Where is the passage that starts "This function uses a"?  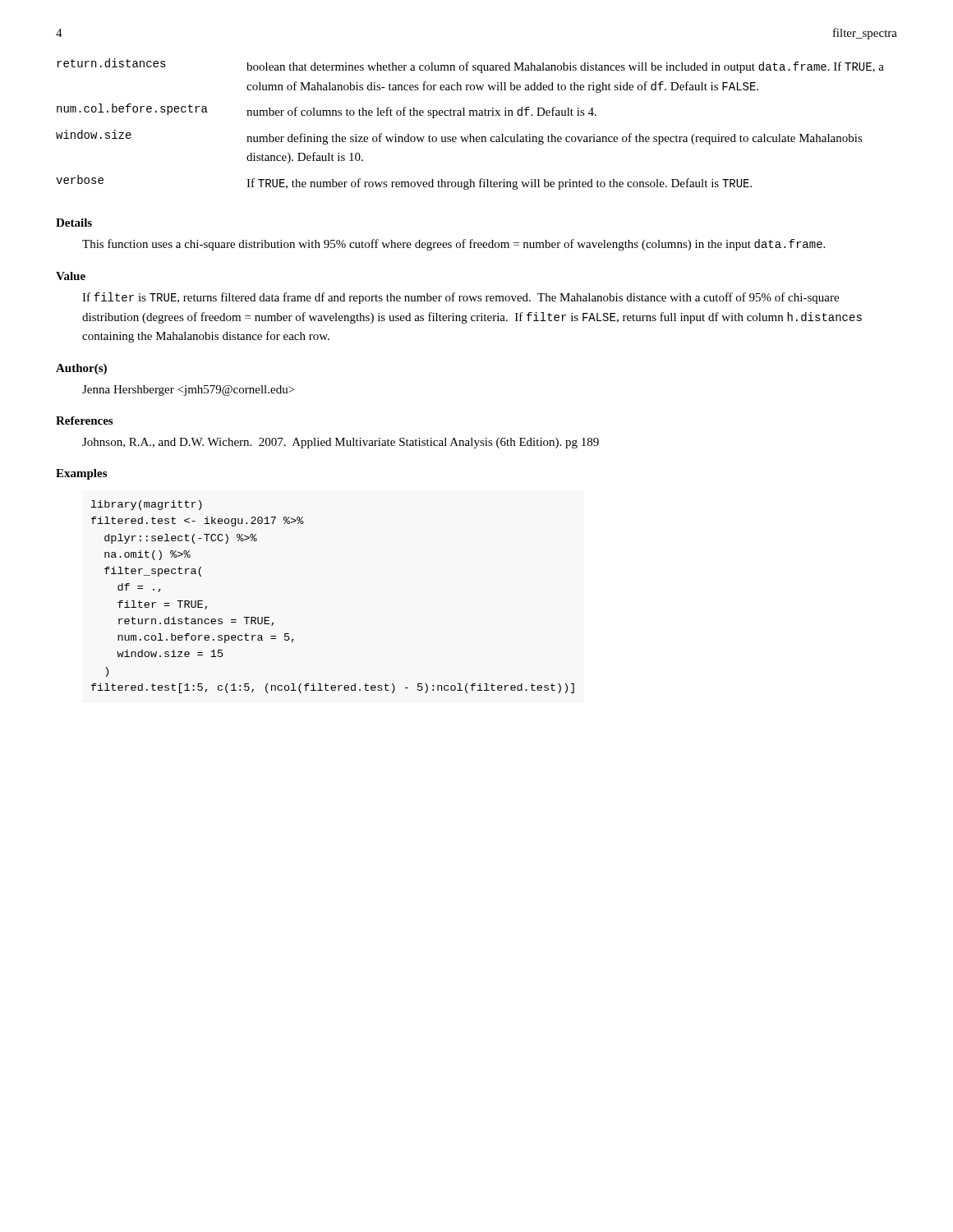click(454, 245)
